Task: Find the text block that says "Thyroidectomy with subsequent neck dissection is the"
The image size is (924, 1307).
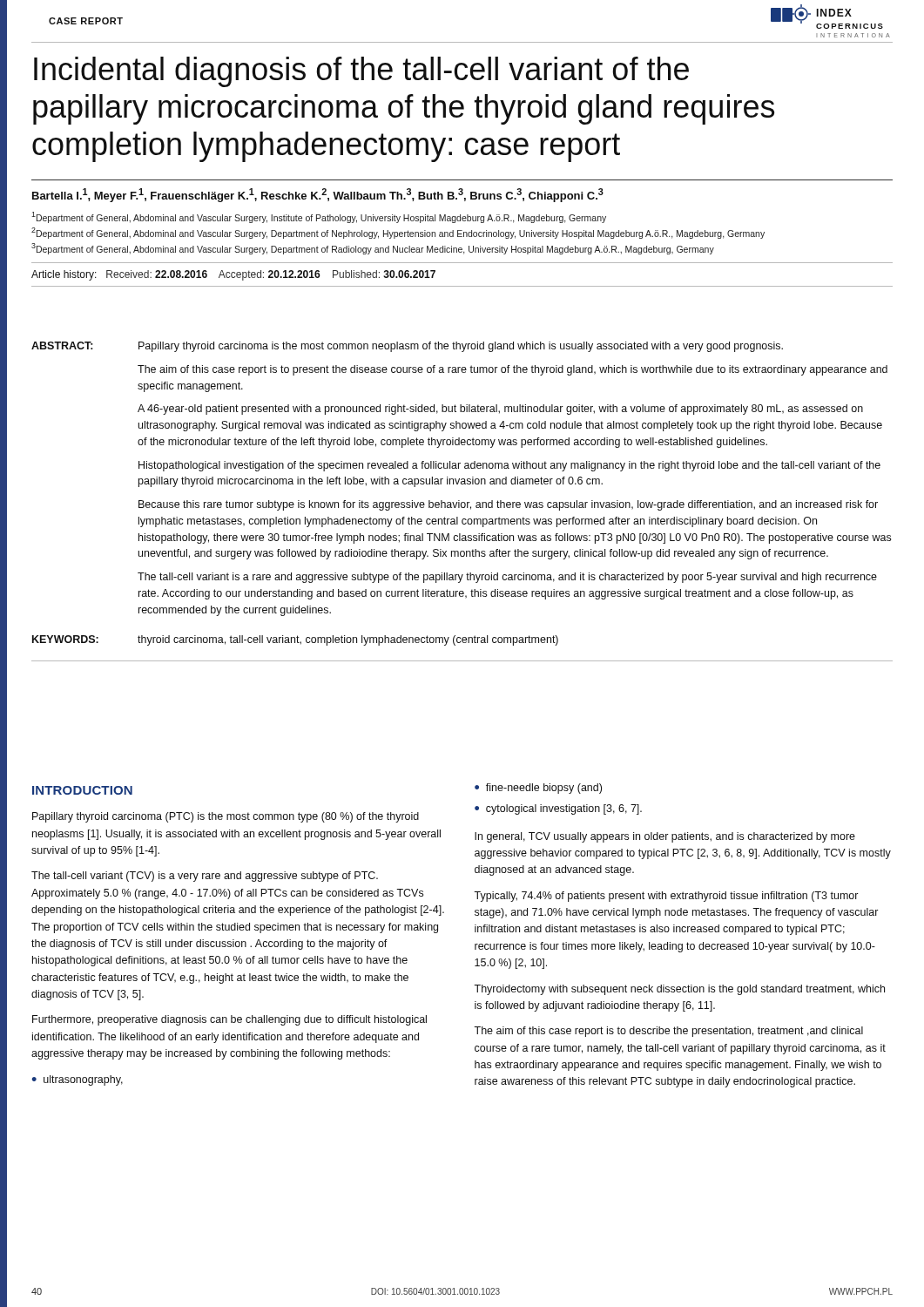Action: [683, 998]
